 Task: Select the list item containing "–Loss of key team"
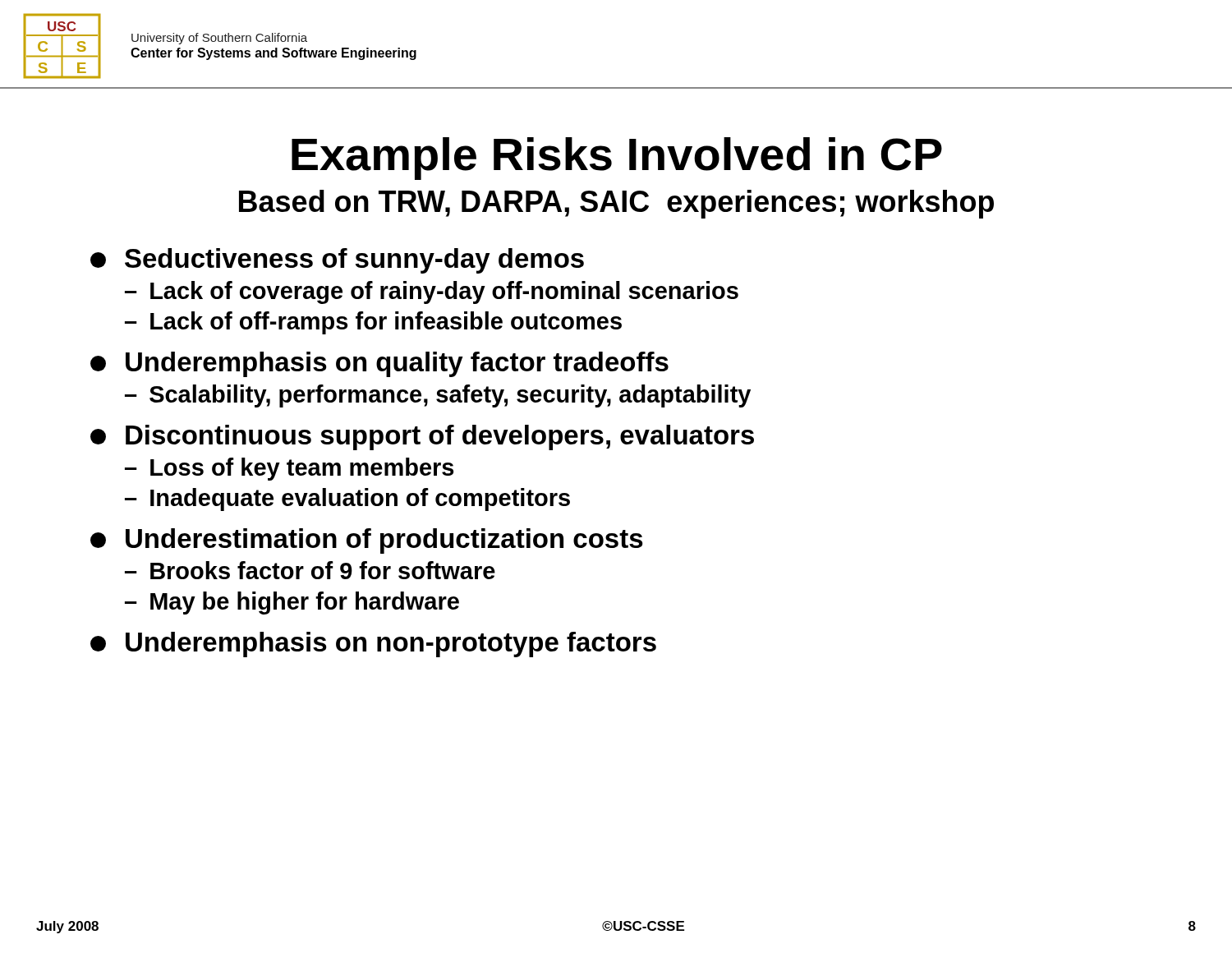tap(289, 468)
